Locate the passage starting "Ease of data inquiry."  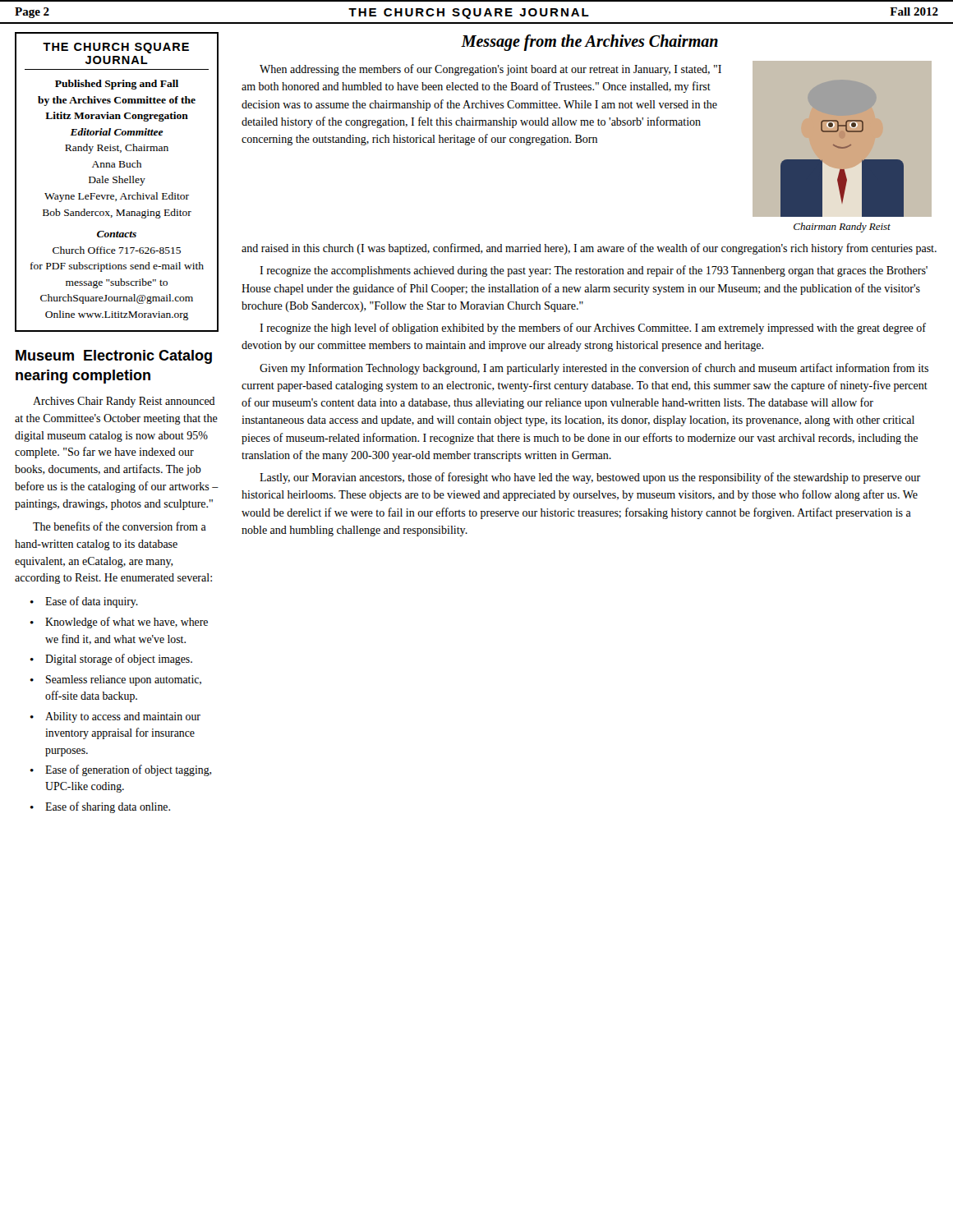click(92, 602)
